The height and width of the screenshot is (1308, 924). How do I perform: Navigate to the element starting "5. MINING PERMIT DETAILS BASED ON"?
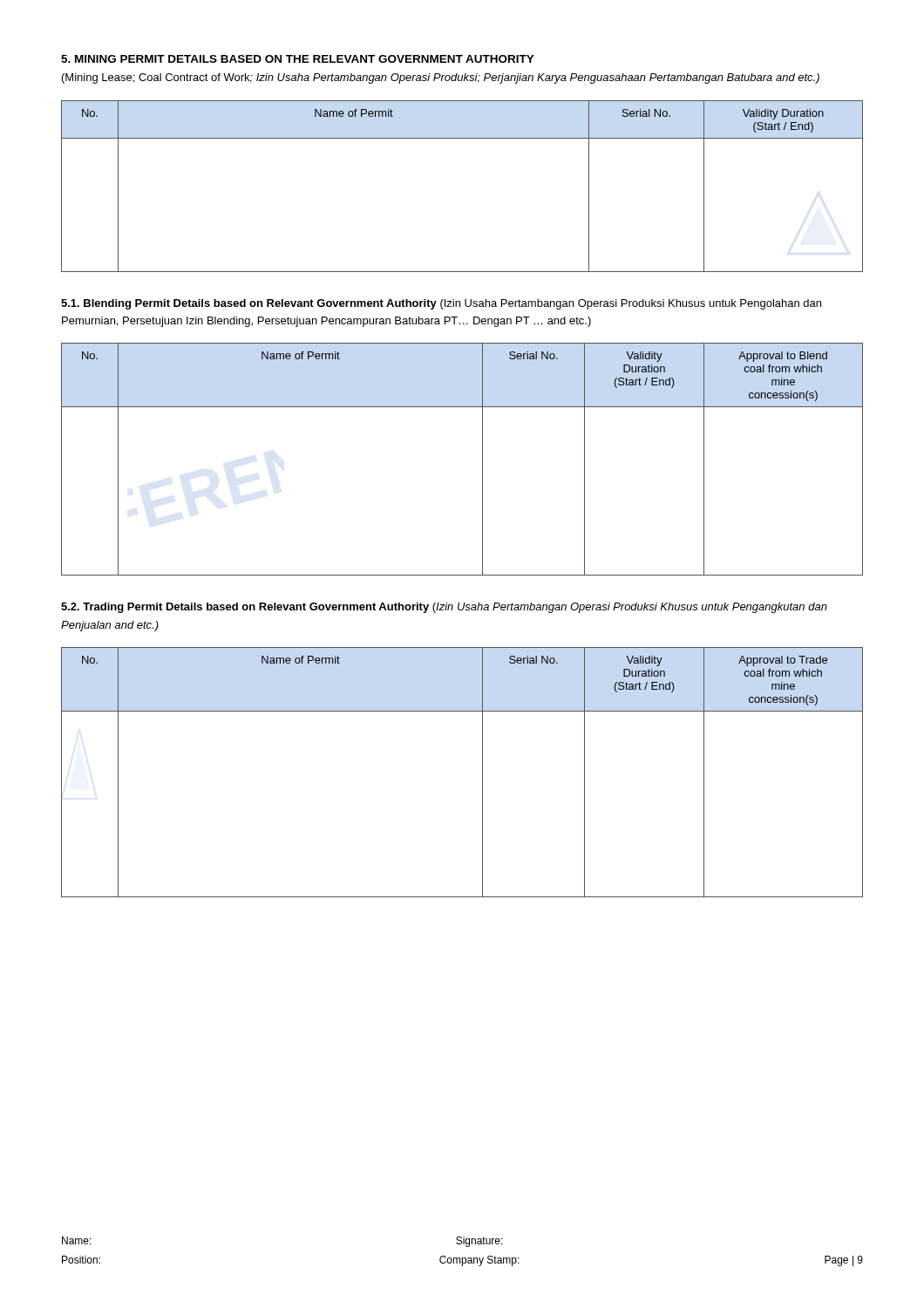coord(298,59)
